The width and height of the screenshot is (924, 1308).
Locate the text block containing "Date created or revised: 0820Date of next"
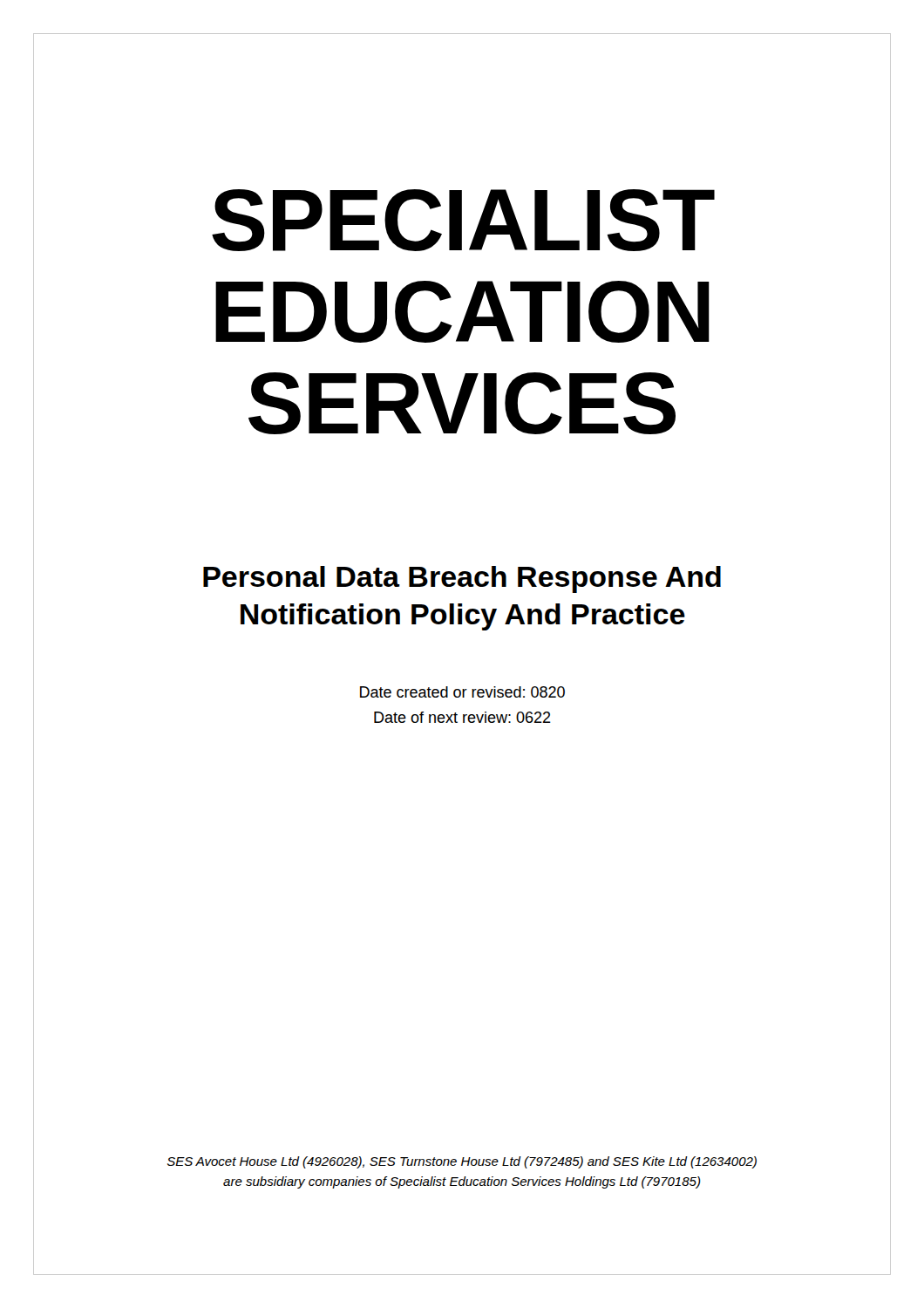[x=462, y=705]
